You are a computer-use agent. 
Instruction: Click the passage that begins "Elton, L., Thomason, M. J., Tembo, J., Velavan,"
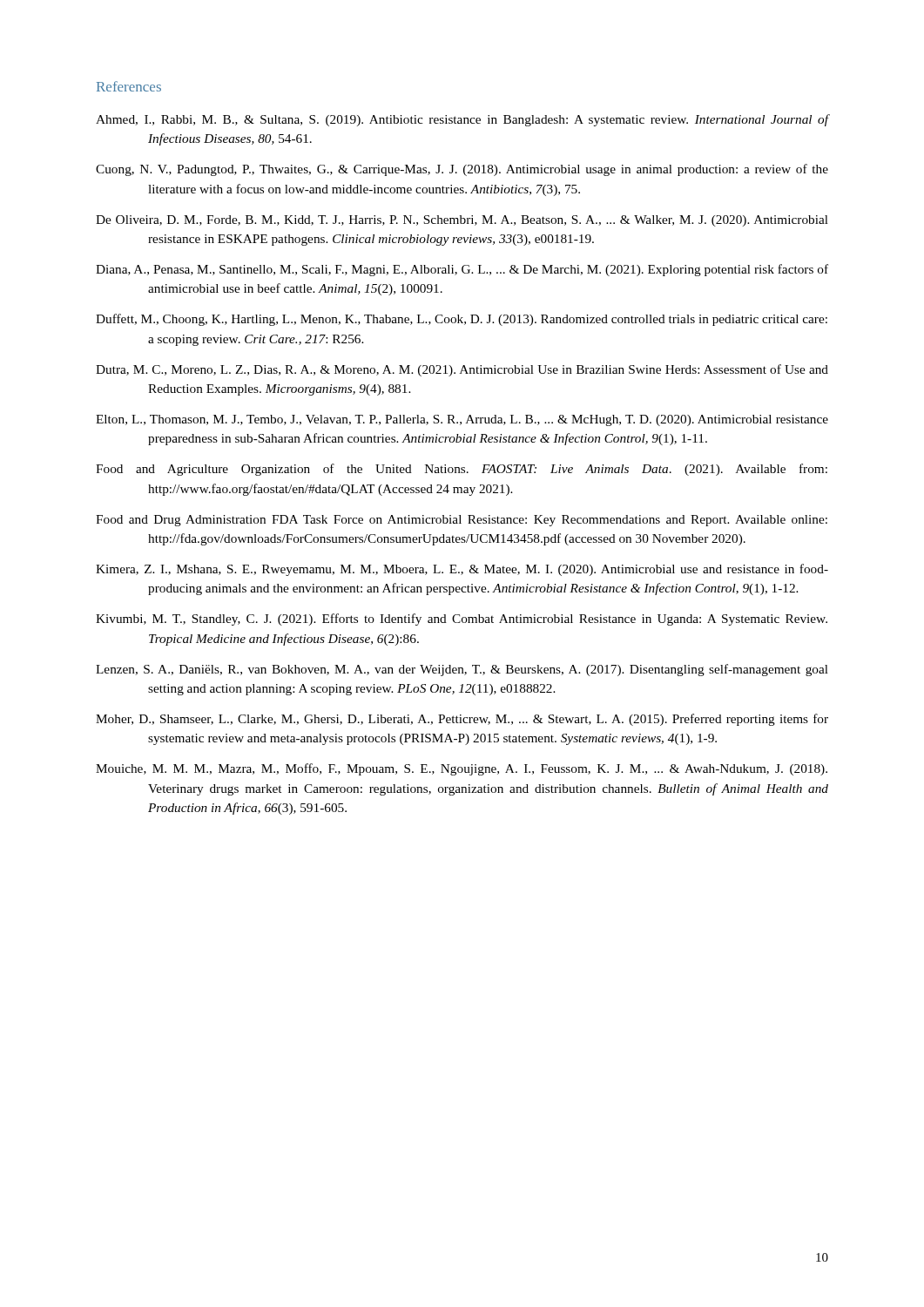point(462,428)
